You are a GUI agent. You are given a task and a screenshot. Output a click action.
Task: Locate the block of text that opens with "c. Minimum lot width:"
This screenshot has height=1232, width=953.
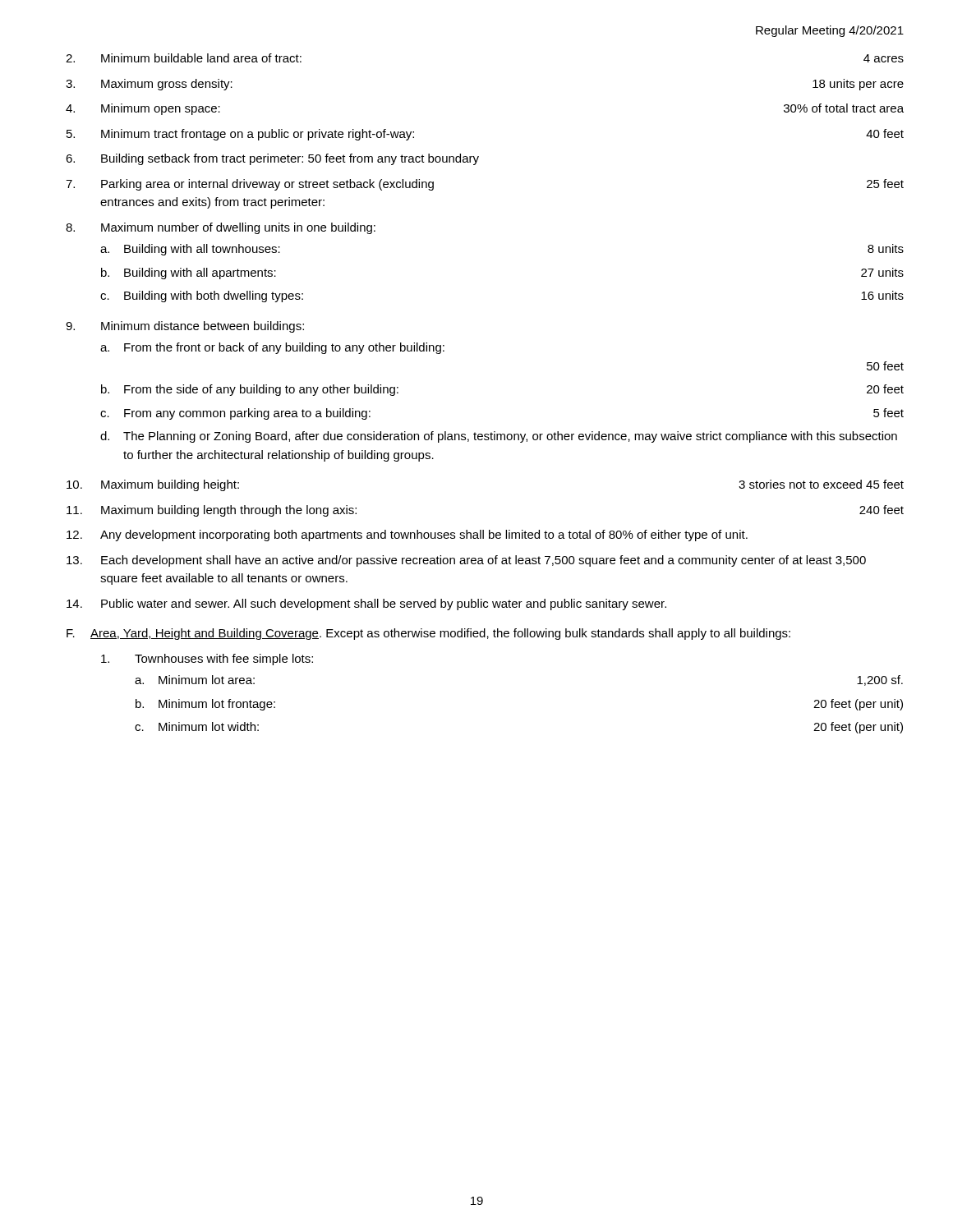click(x=212, y=727)
